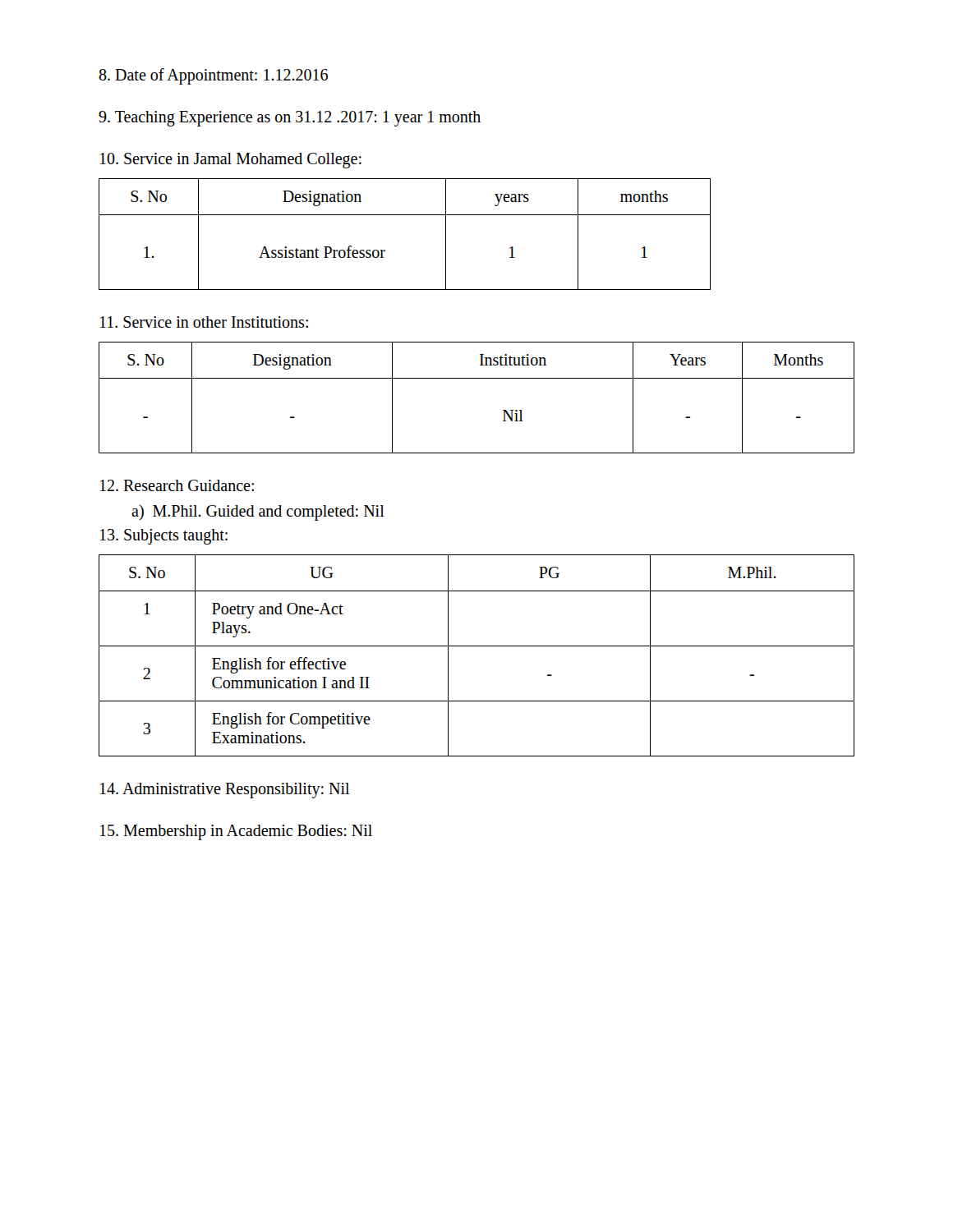
Task: Locate the passage starting "Administrative Responsibility: Nil"
Action: [224, 788]
